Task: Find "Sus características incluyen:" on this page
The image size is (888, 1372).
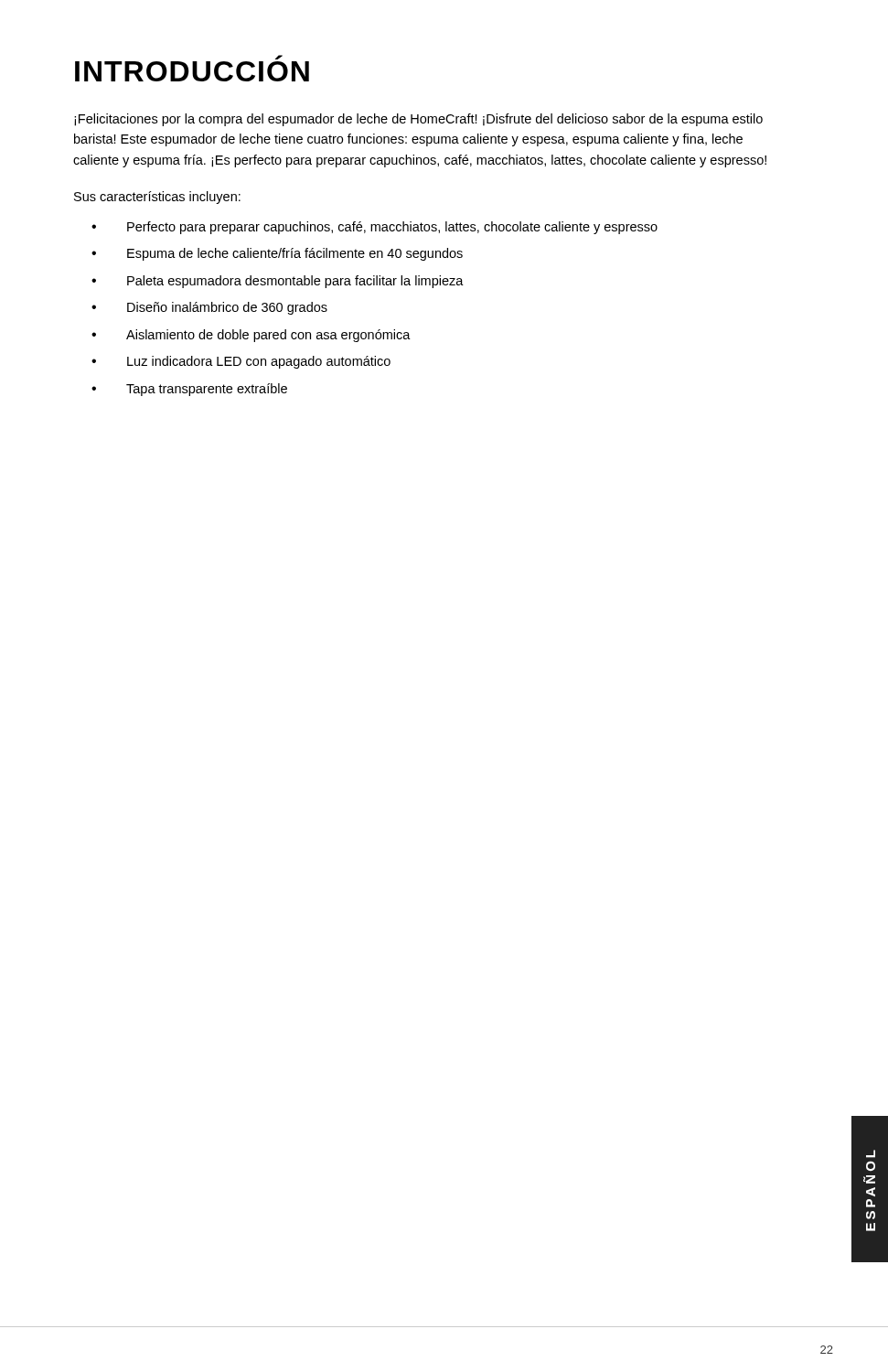Action: [x=157, y=197]
